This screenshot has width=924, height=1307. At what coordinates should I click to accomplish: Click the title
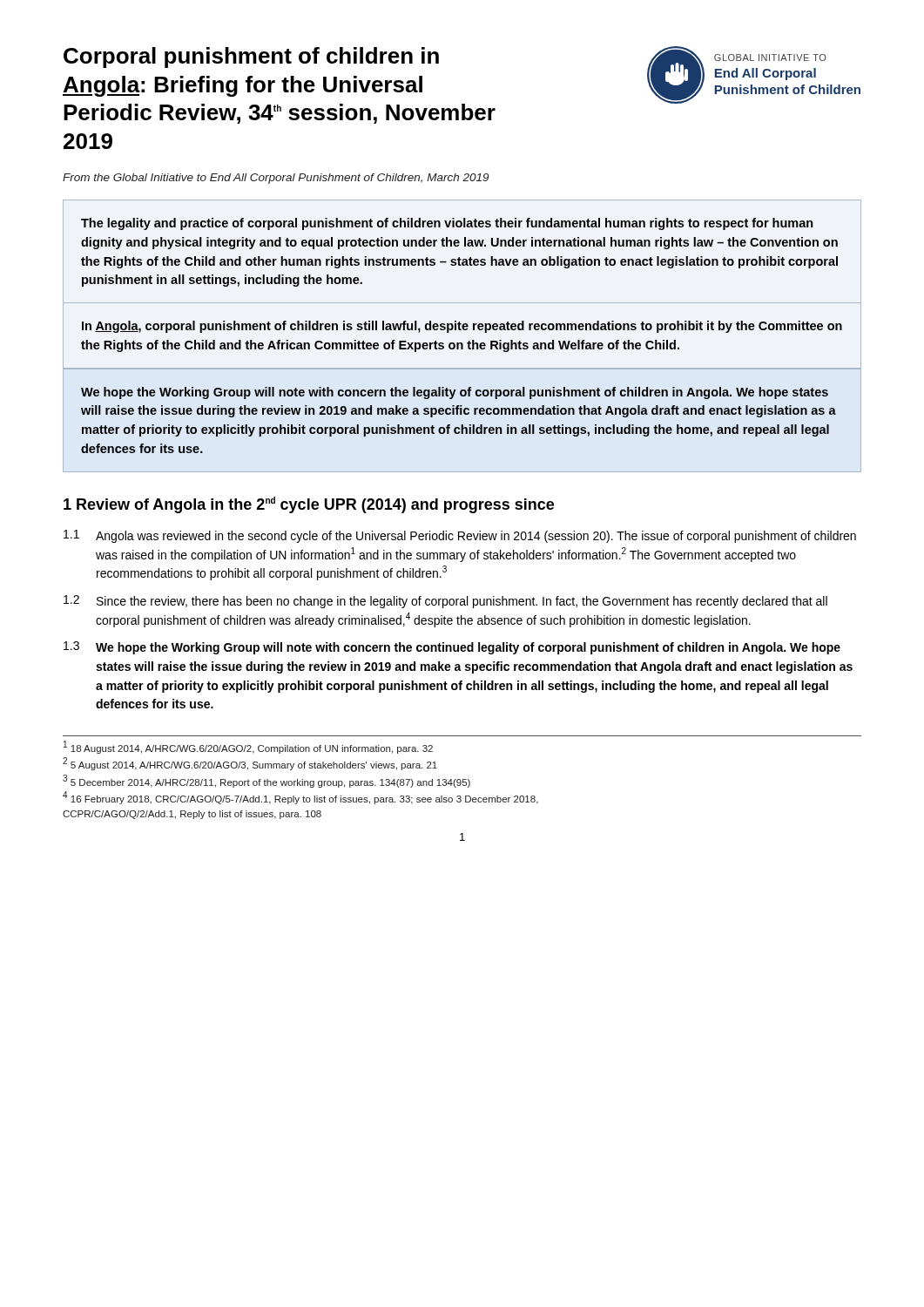(279, 98)
